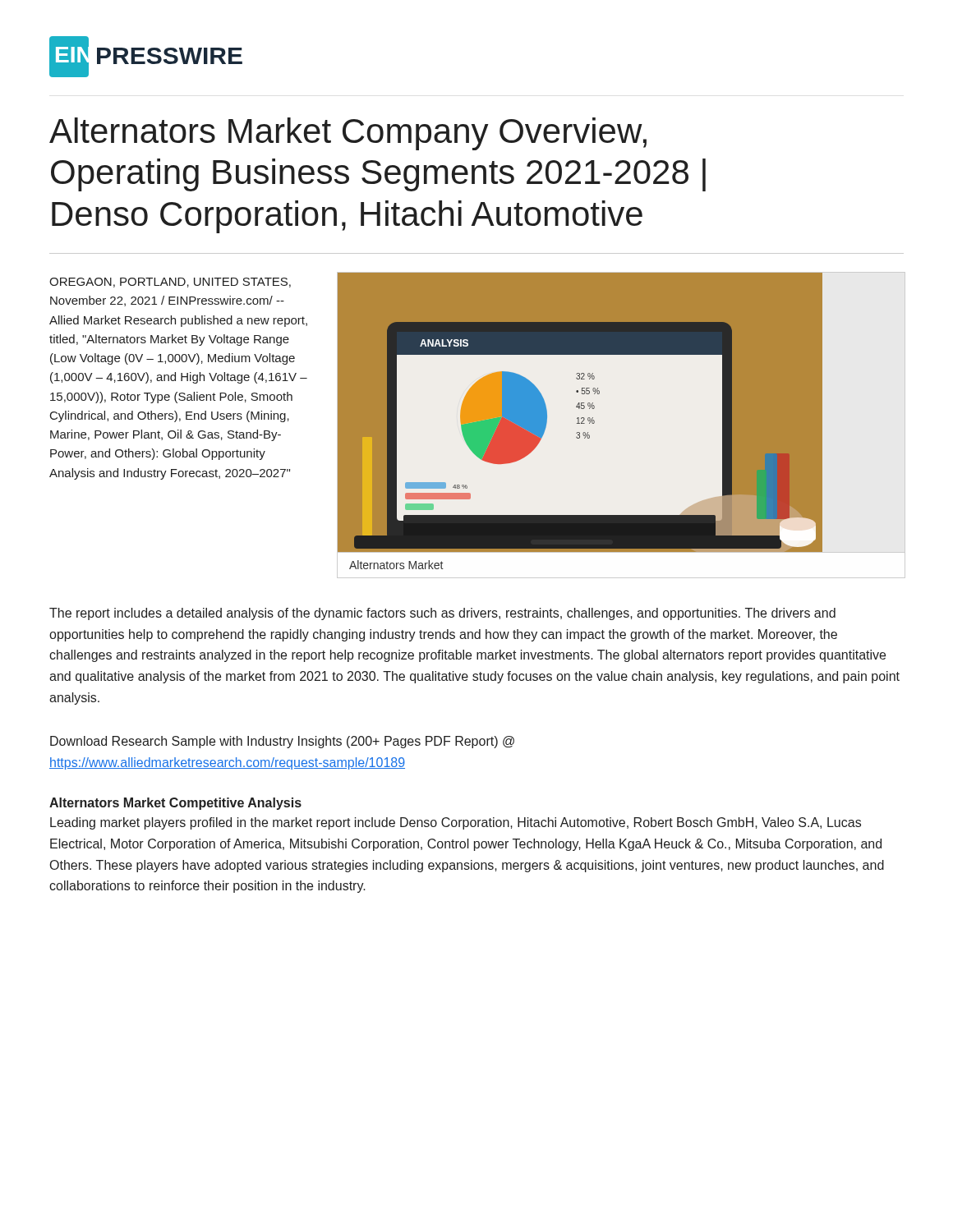Click on the caption that says "Alternators Market"
The image size is (953, 1232).
coord(396,565)
